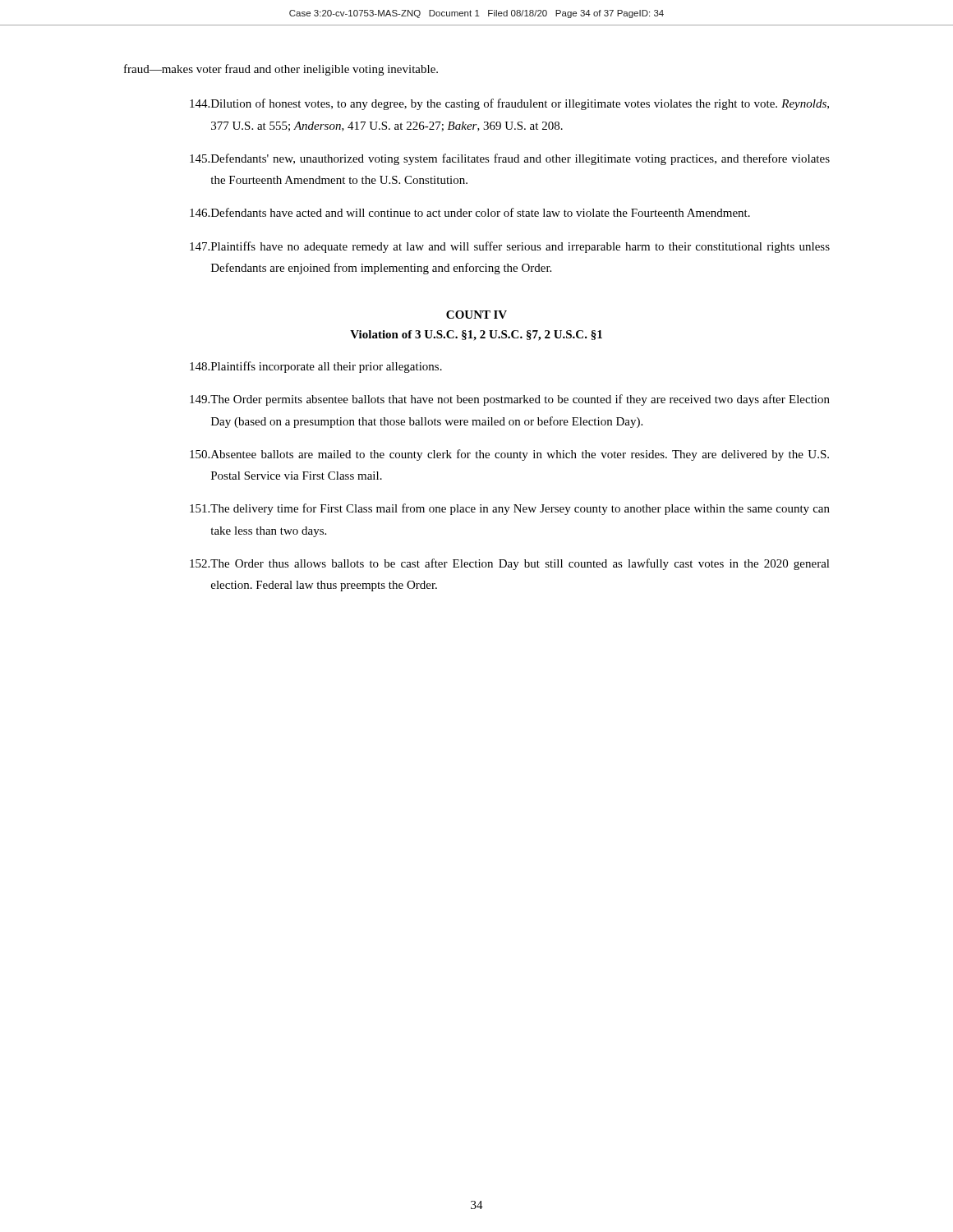Locate the text block that says "Dilution of honest votes, to any degree,"
Screen dimensions: 1232x953
pyautogui.click(x=476, y=115)
